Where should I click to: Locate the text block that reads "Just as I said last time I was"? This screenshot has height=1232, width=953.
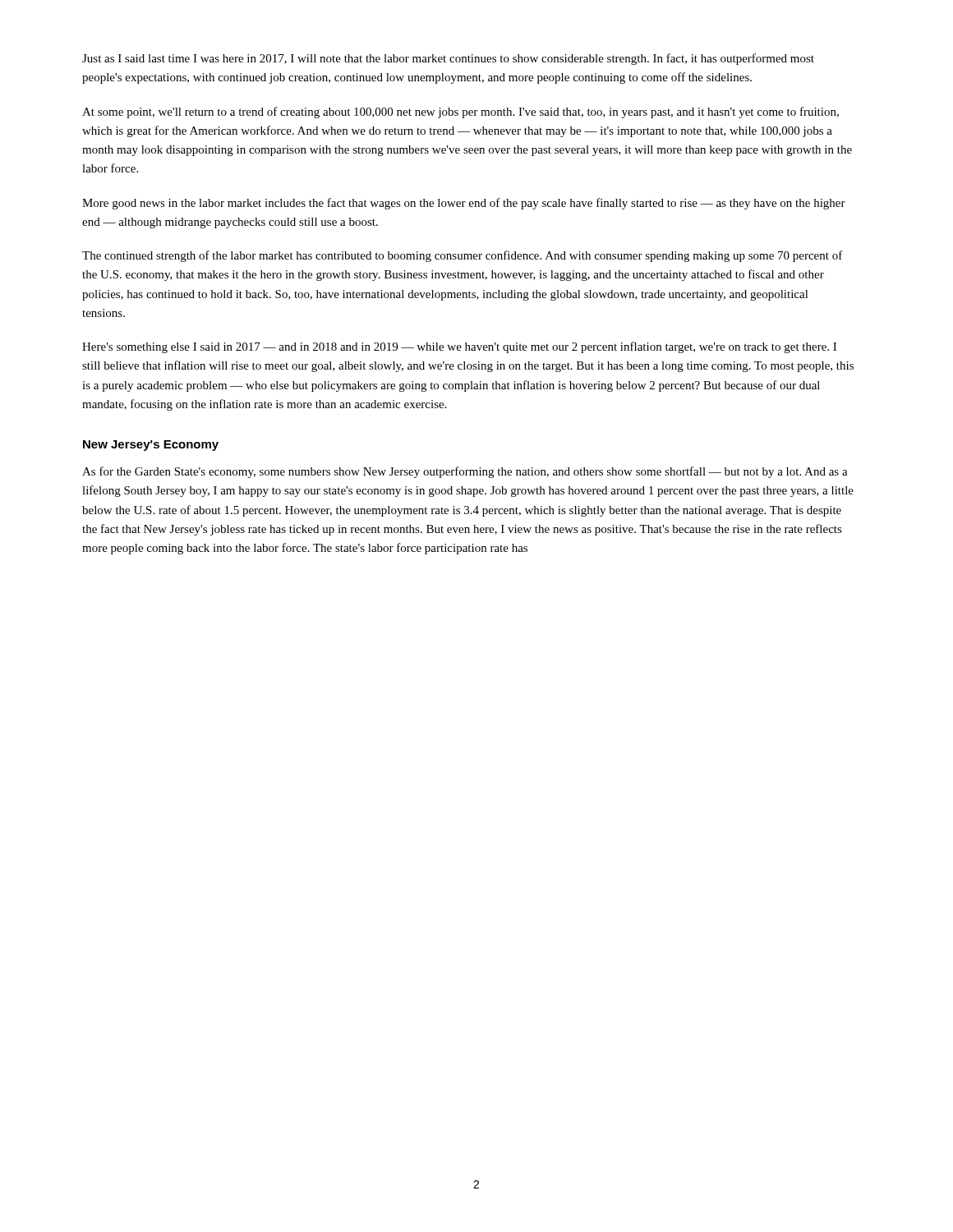pos(448,68)
